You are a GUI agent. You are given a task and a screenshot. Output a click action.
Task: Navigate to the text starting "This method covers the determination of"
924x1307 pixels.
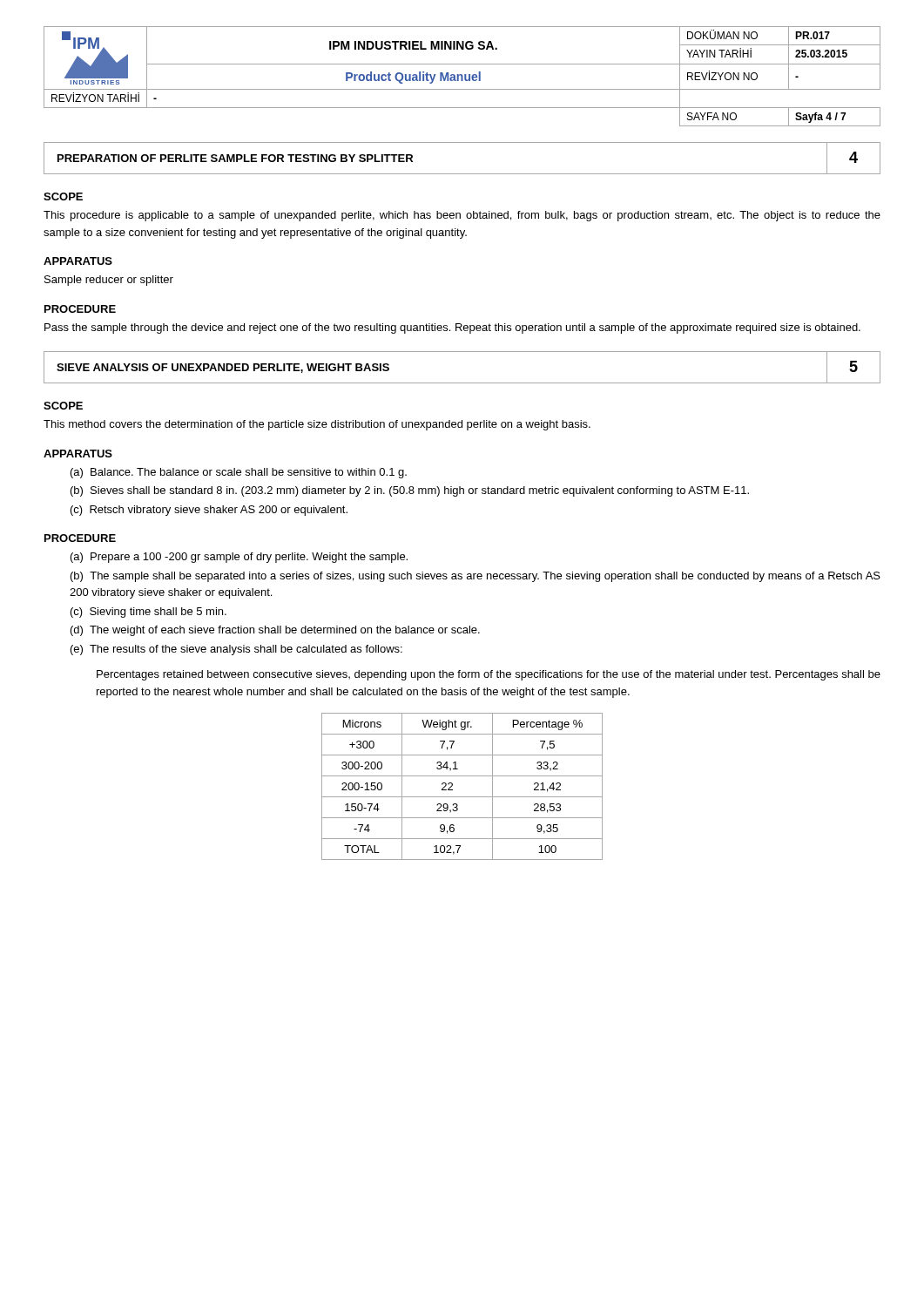(317, 424)
